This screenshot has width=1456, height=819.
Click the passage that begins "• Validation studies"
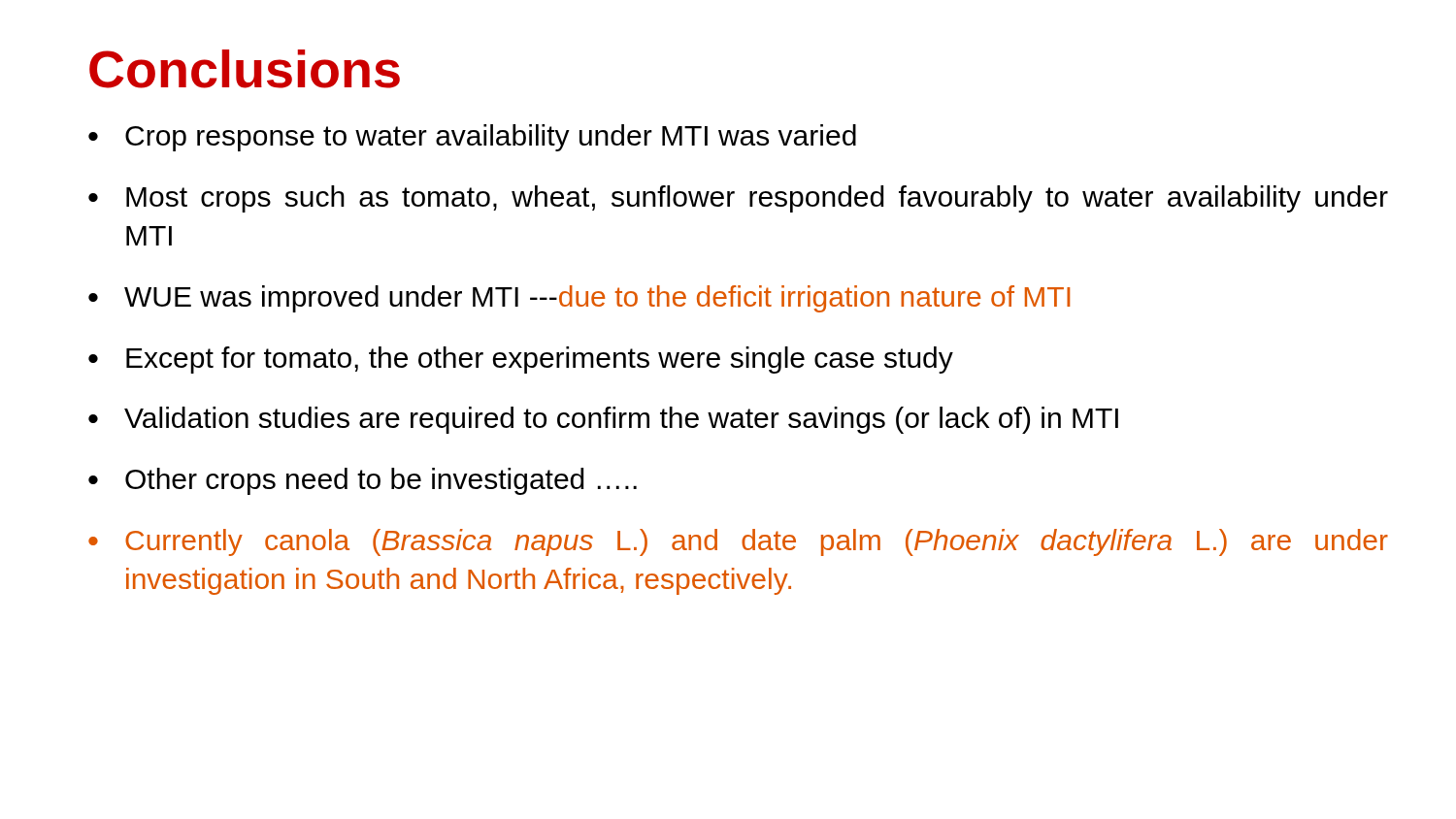click(738, 419)
